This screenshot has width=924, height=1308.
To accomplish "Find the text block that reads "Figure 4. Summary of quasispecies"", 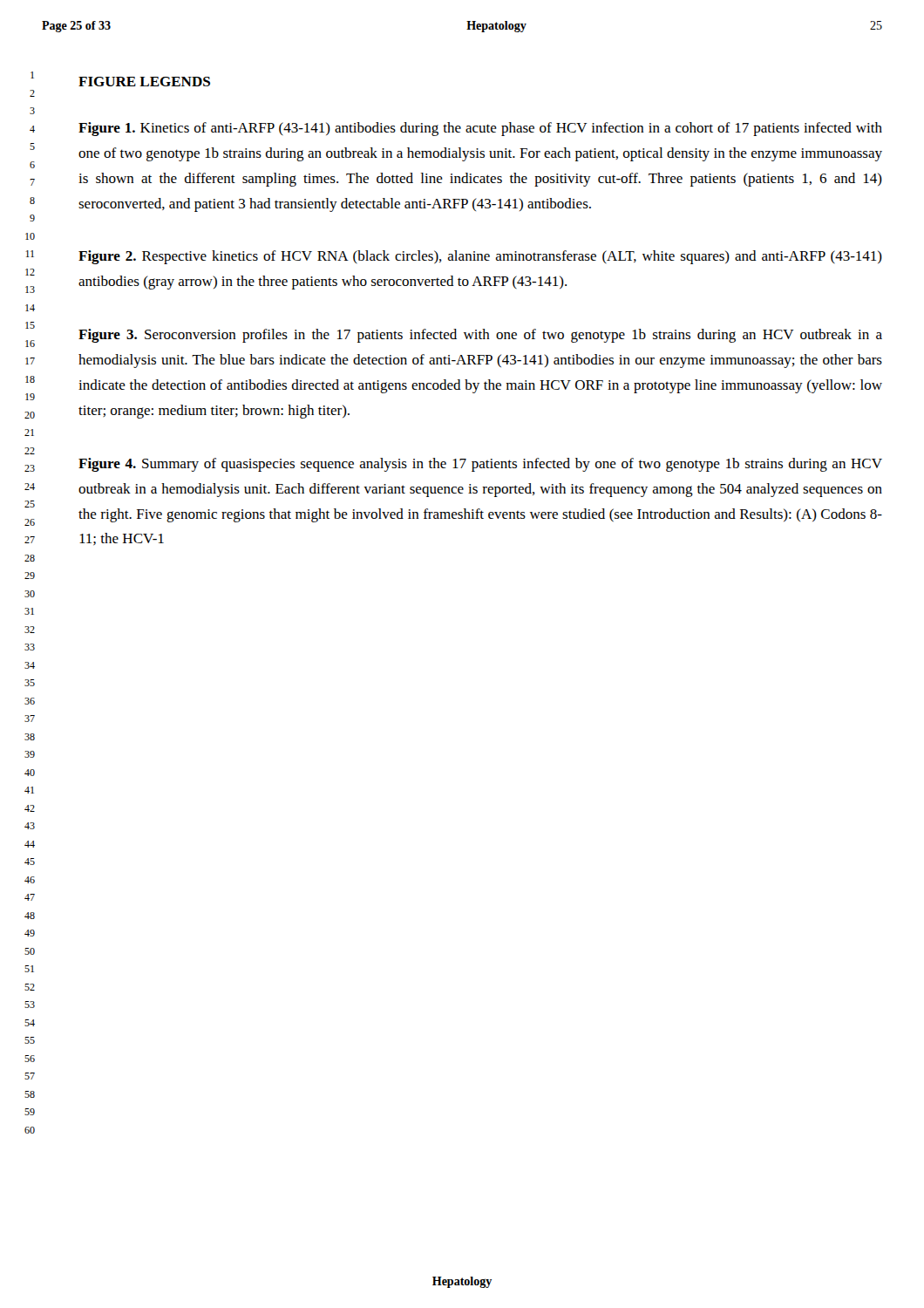I will pyautogui.click(x=480, y=501).
